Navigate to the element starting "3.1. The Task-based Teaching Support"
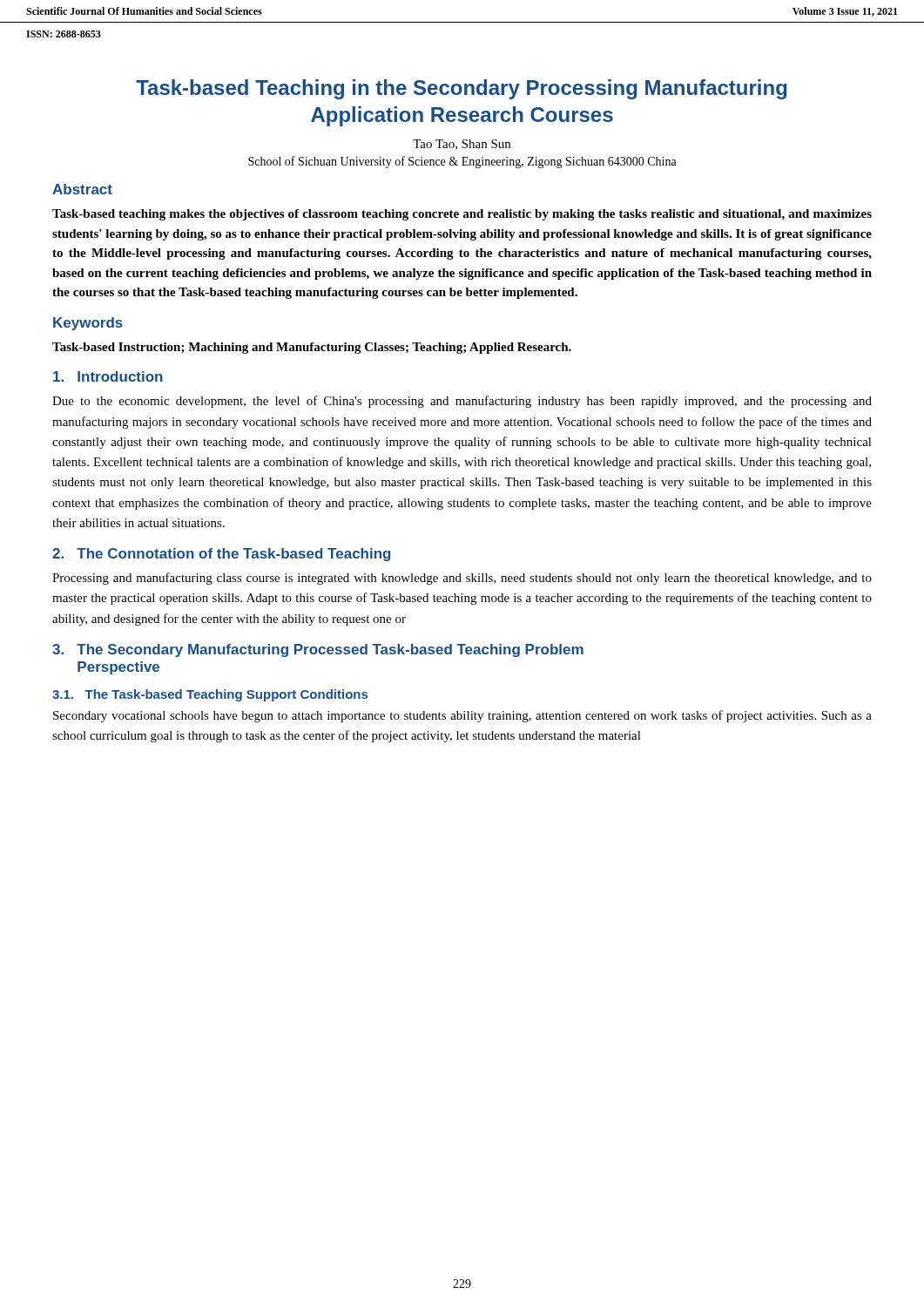 (210, 694)
